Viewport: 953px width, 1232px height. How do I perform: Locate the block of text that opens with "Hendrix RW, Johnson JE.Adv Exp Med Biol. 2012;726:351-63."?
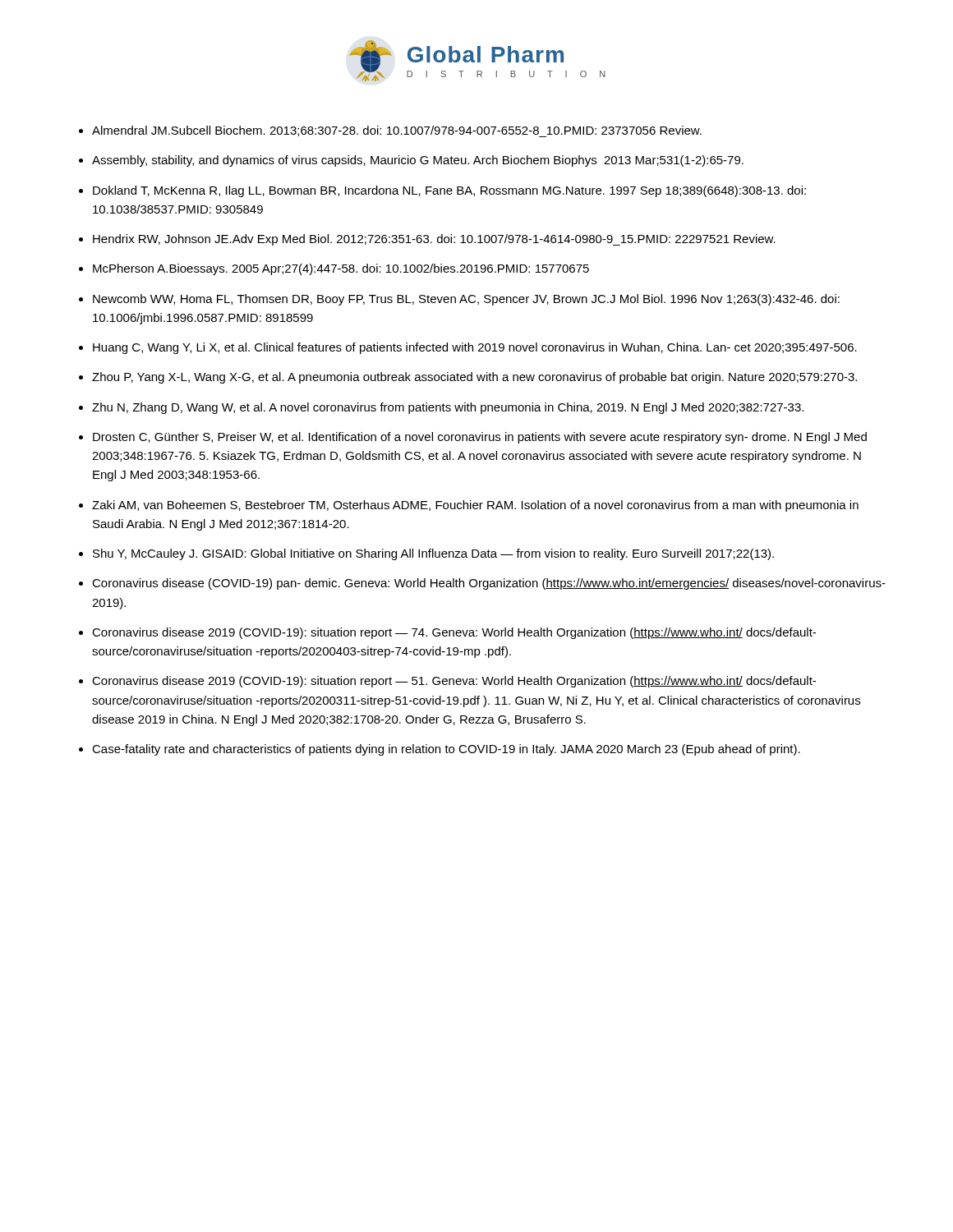[434, 239]
